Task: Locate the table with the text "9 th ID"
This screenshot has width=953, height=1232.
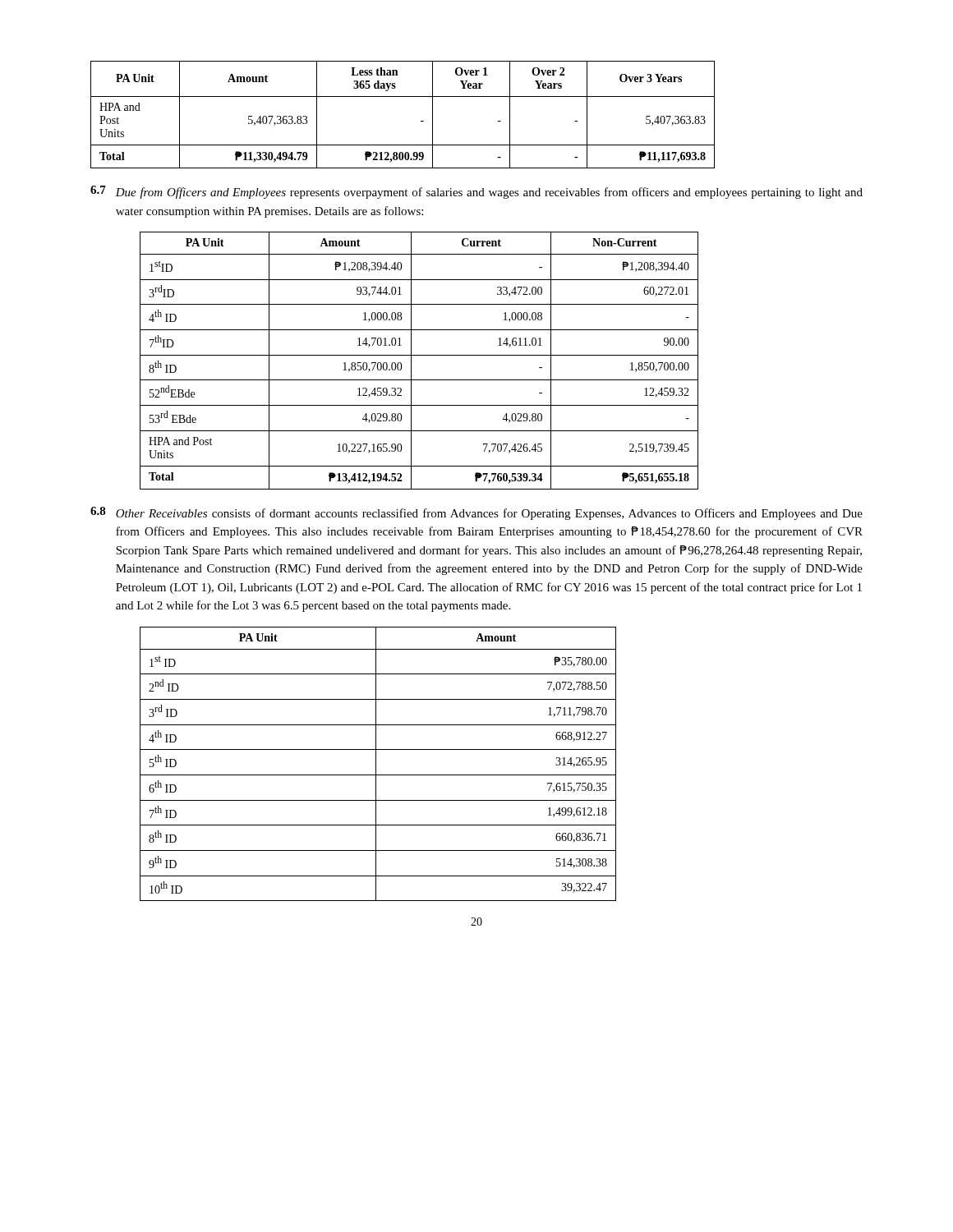Action: tap(476, 764)
